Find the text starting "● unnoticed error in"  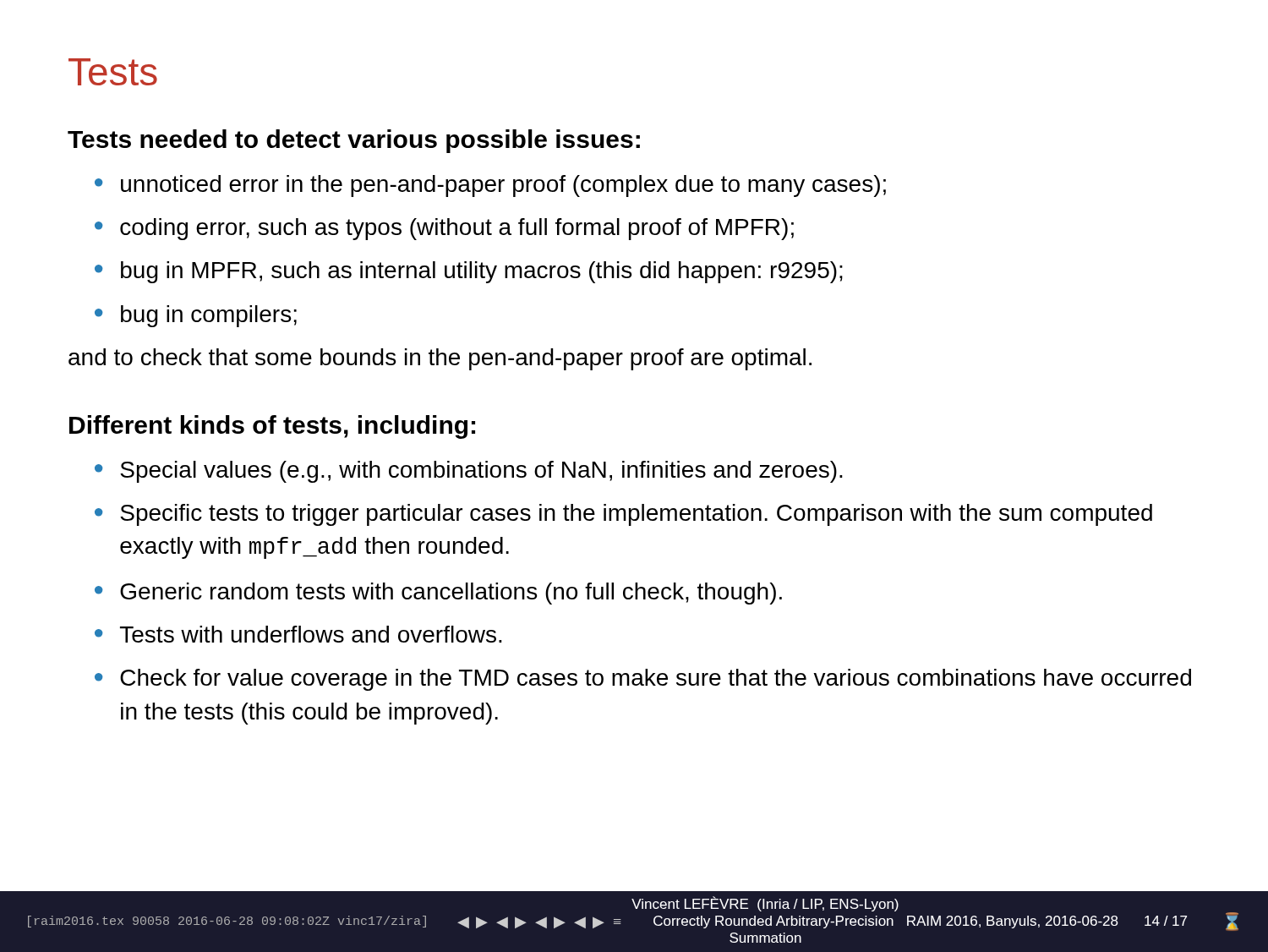[x=647, y=184]
